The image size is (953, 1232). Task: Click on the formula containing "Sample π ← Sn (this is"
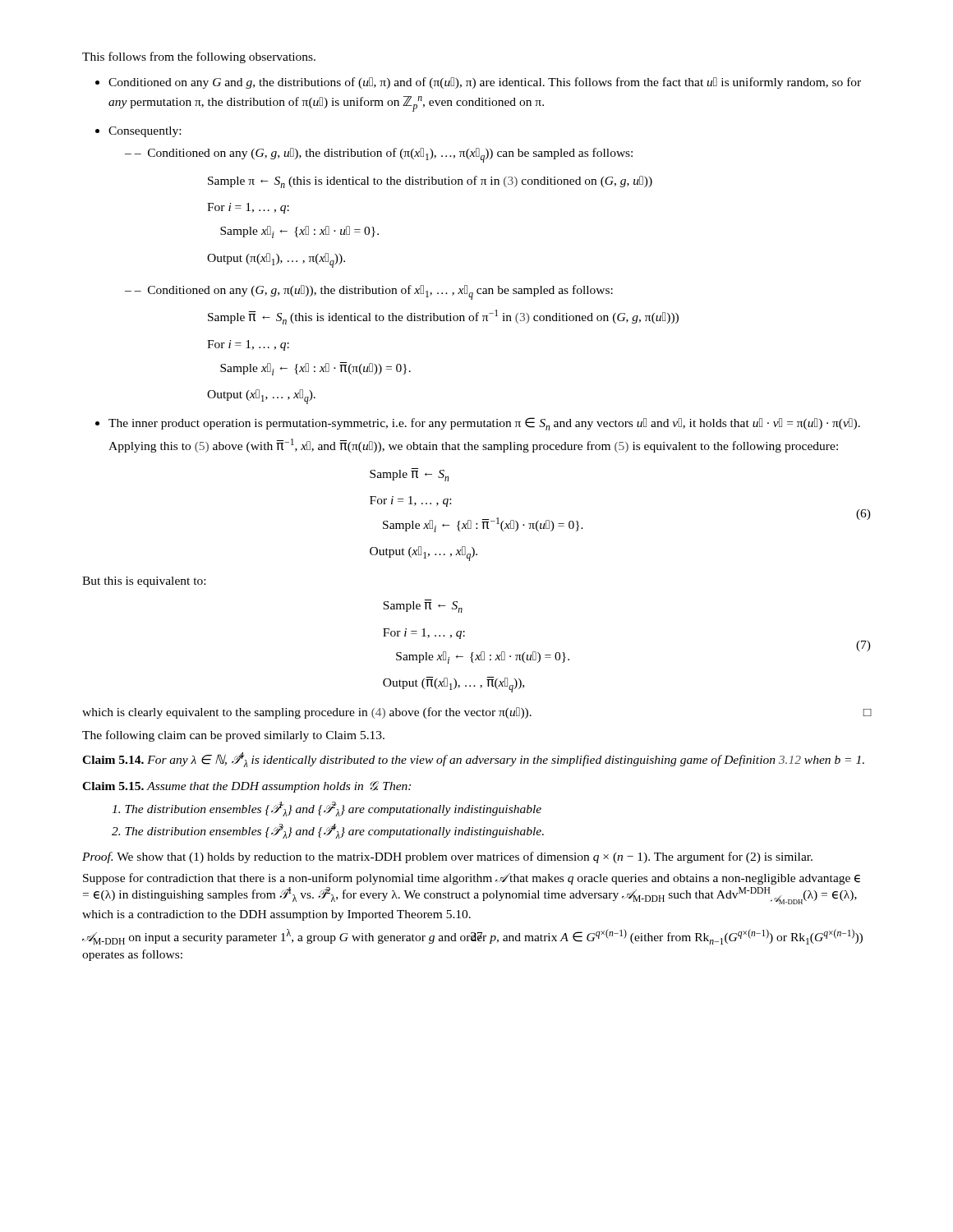(x=430, y=182)
